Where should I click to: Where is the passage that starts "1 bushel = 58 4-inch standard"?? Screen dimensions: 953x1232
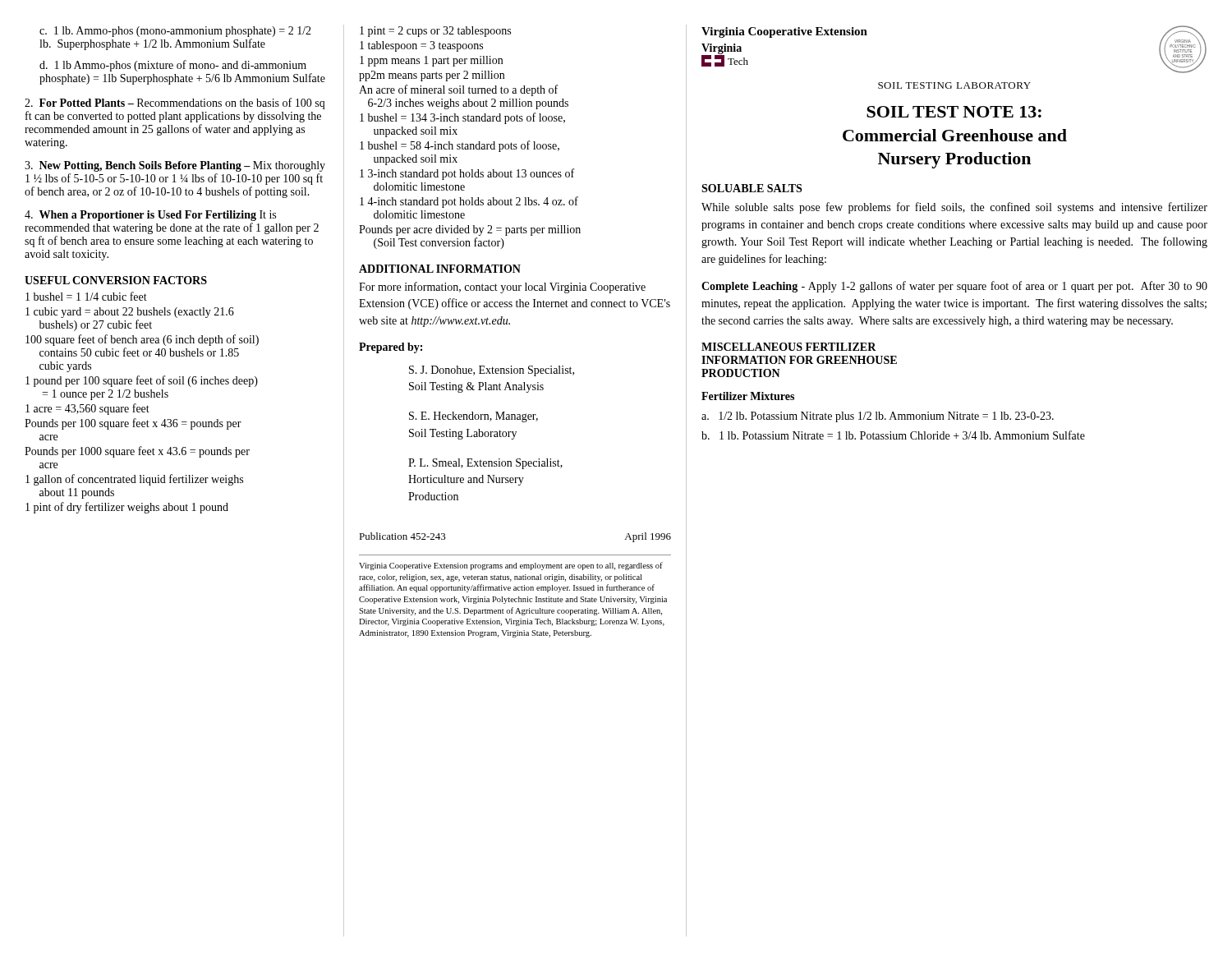[459, 152]
